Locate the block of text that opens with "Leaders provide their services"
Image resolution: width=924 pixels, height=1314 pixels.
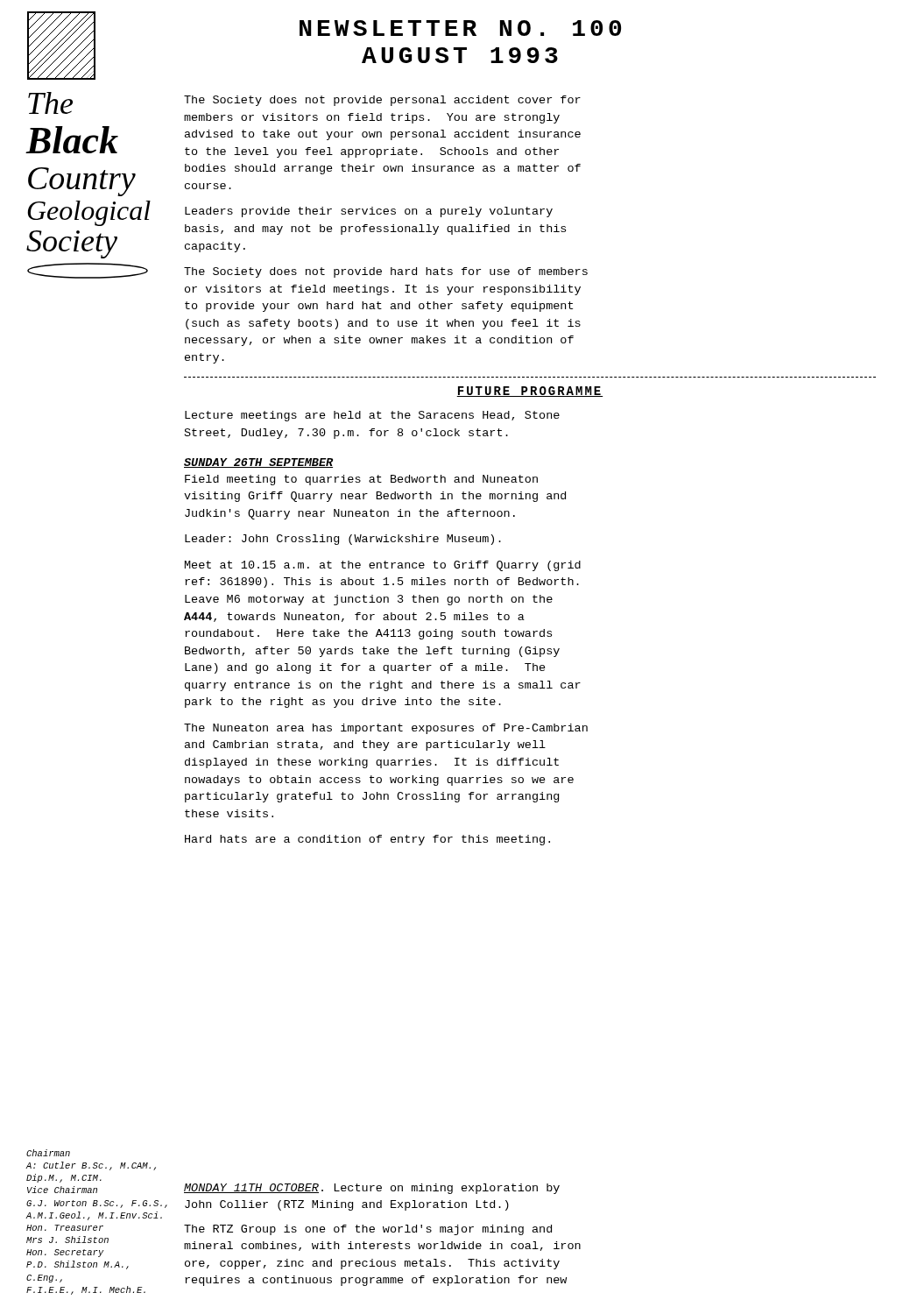530,229
